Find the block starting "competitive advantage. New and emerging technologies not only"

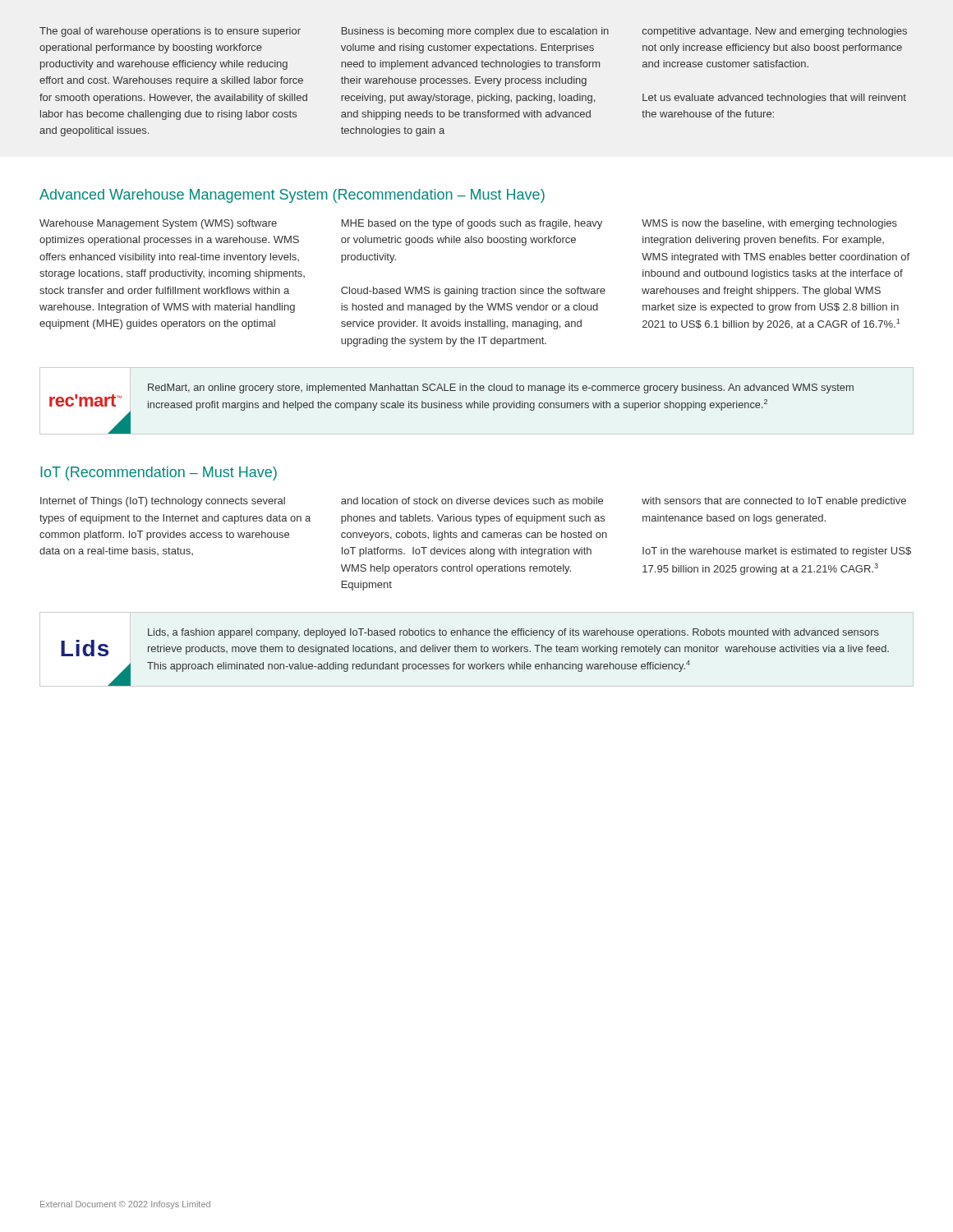click(775, 72)
